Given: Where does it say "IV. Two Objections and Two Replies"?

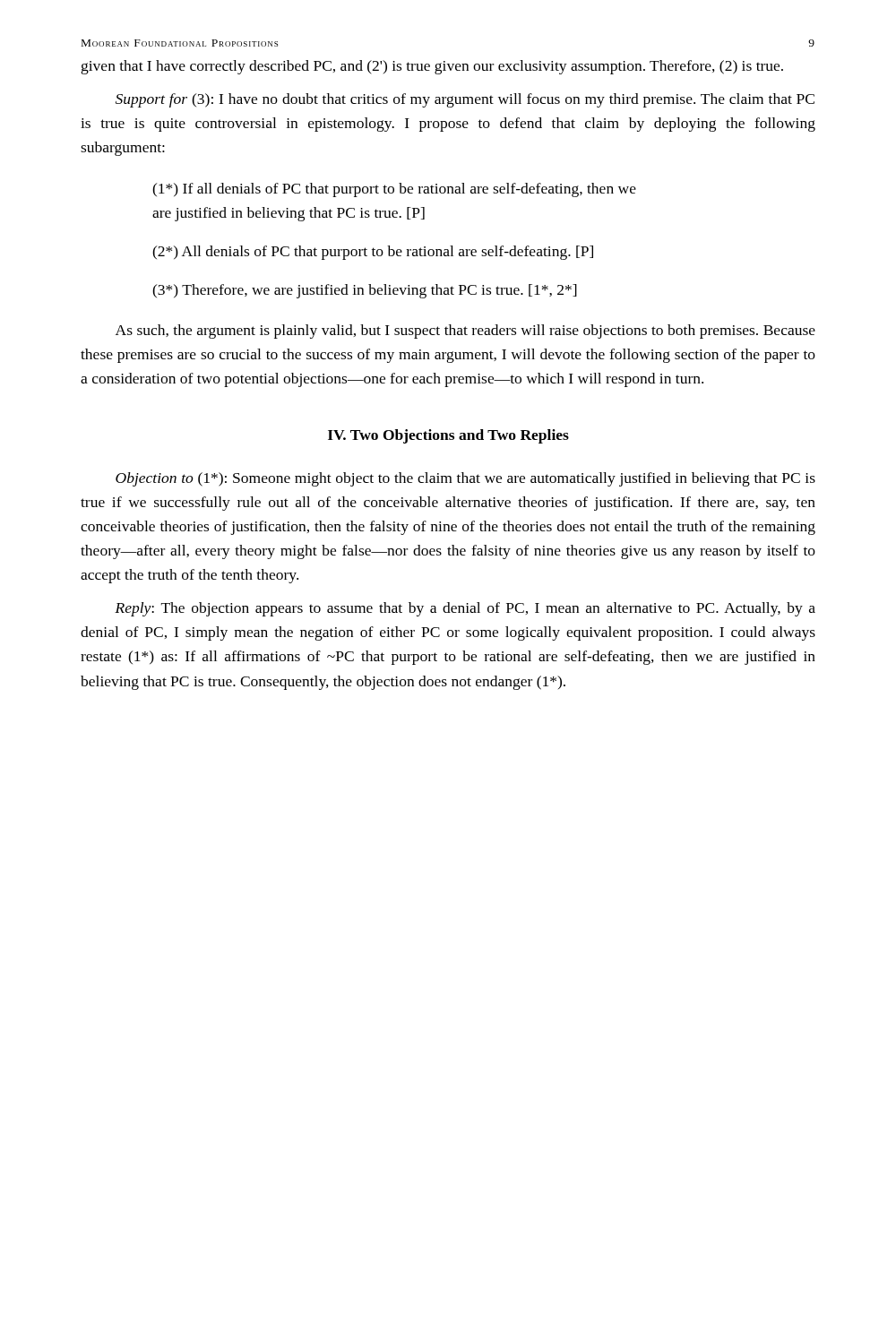Looking at the screenshot, I should pyautogui.click(x=448, y=435).
